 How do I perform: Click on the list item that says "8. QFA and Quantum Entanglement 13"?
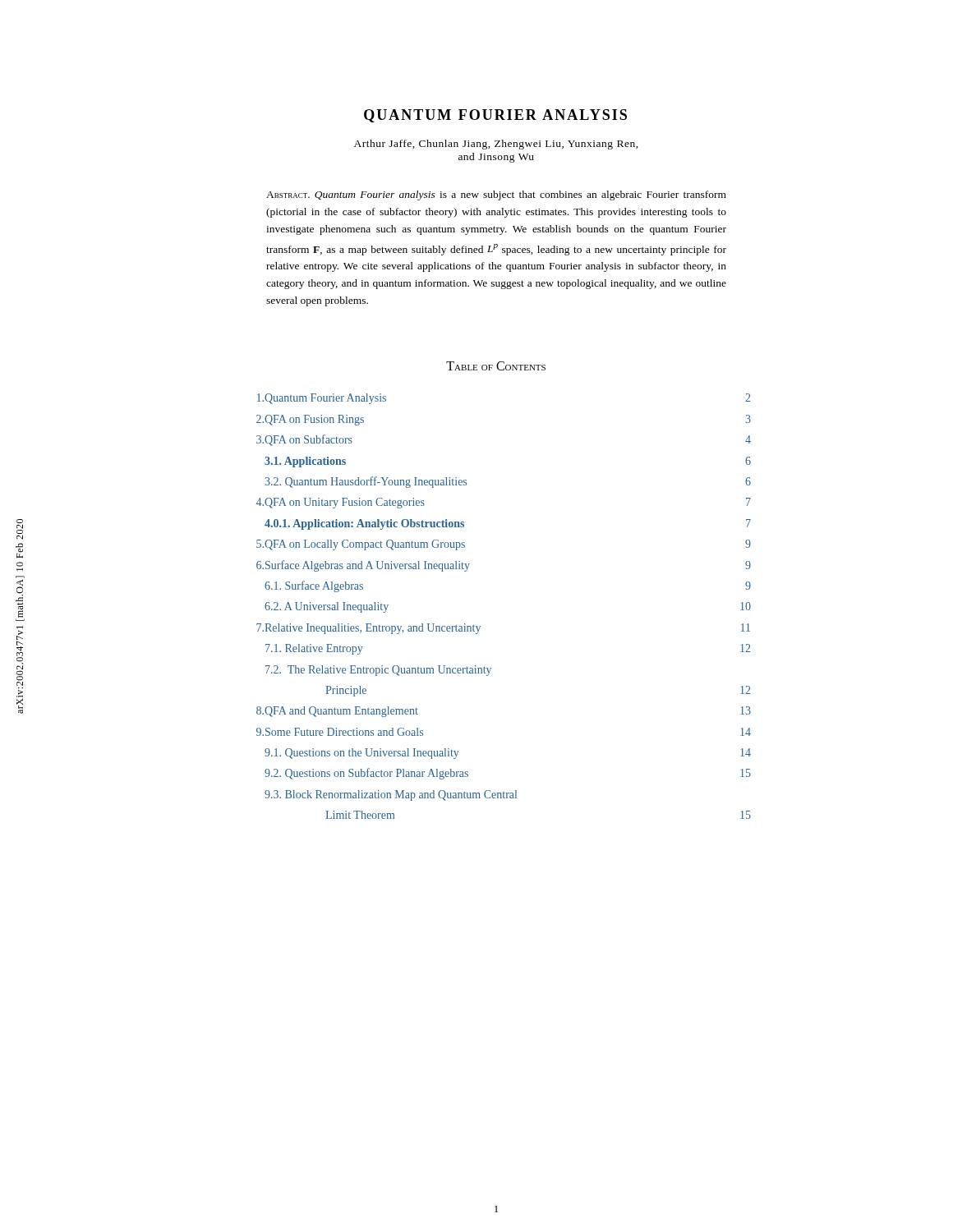click(x=338, y=712)
